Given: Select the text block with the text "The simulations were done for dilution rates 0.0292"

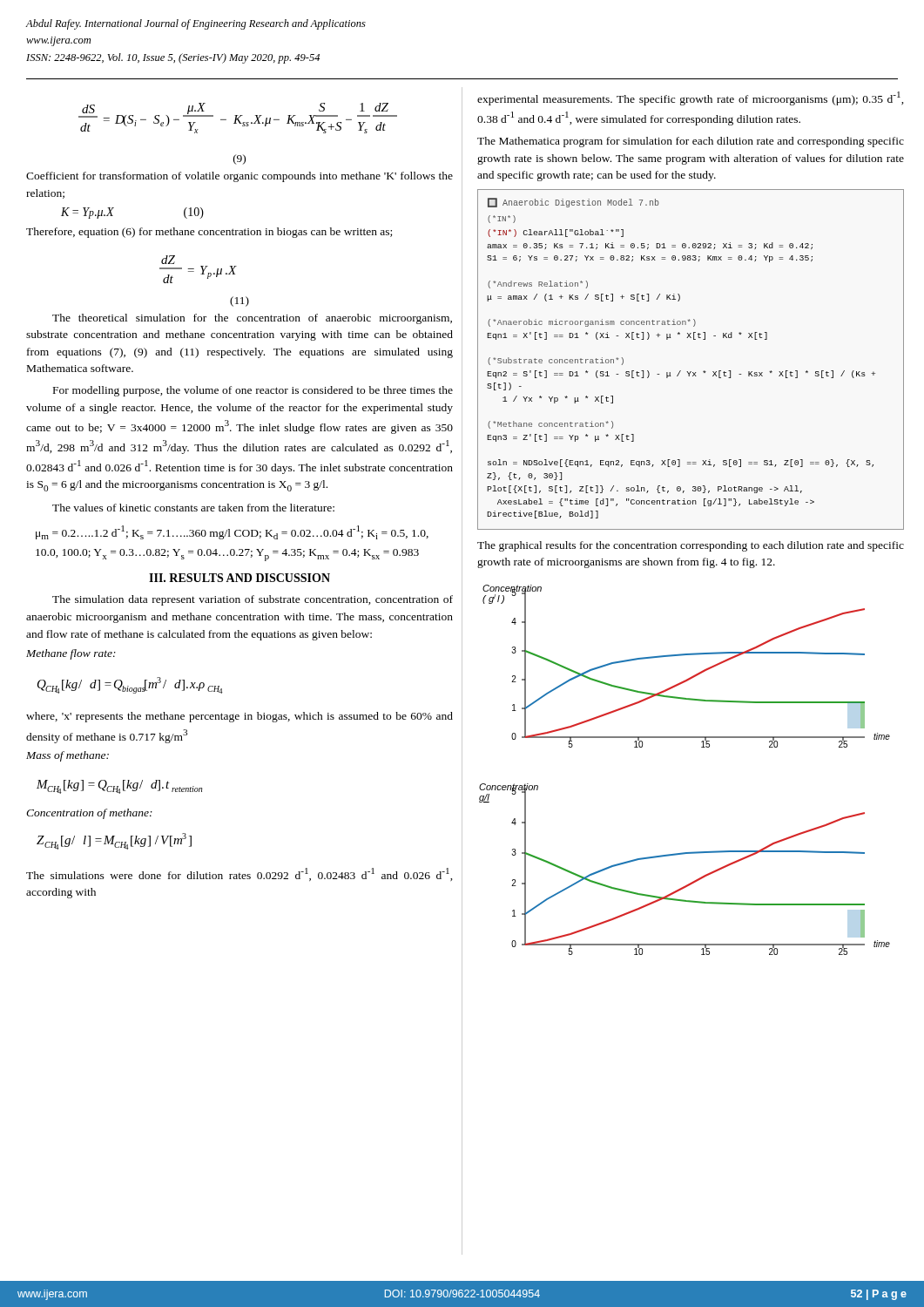Looking at the screenshot, I should 240,882.
